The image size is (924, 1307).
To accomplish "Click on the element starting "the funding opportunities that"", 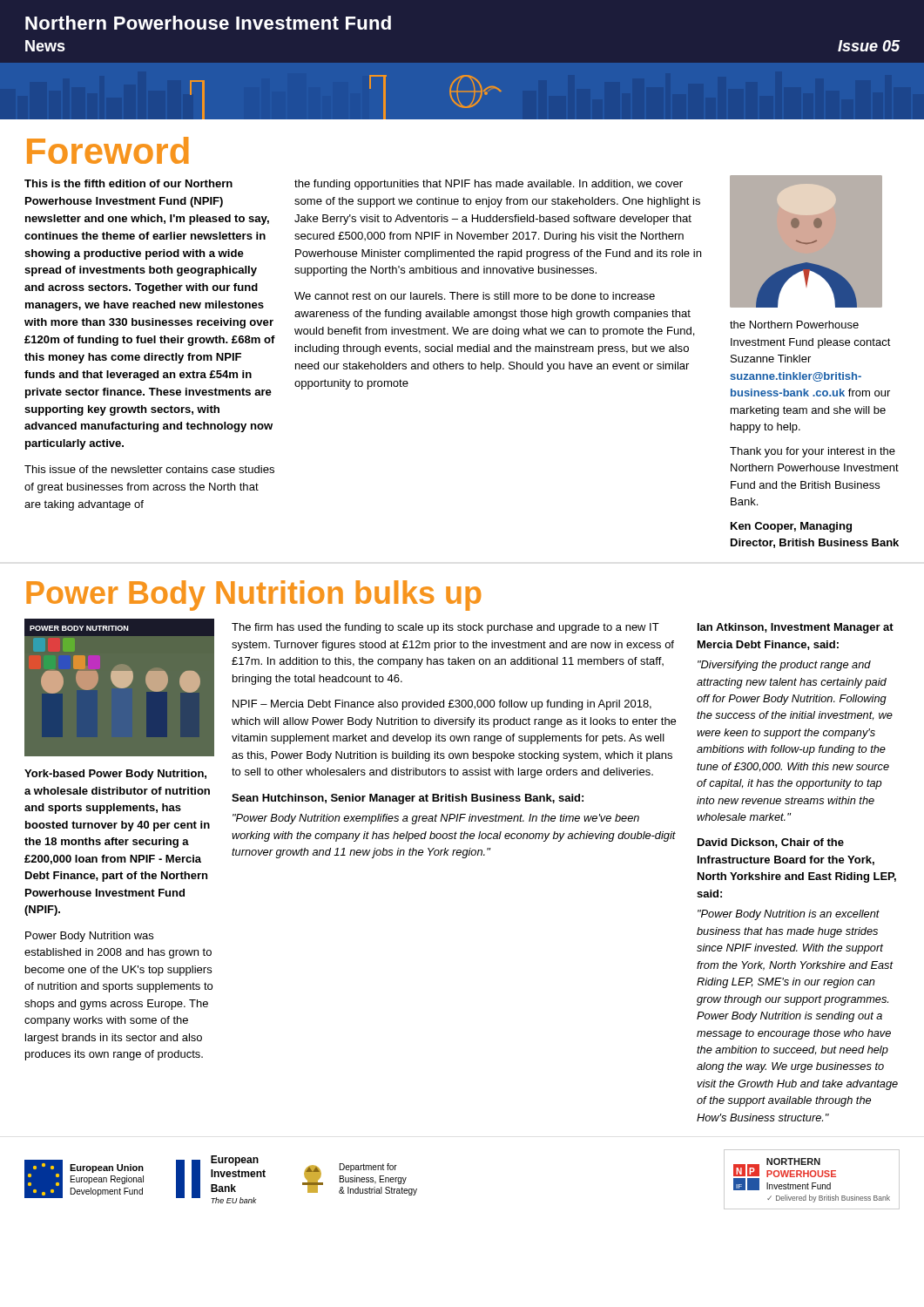I will coord(503,283).
